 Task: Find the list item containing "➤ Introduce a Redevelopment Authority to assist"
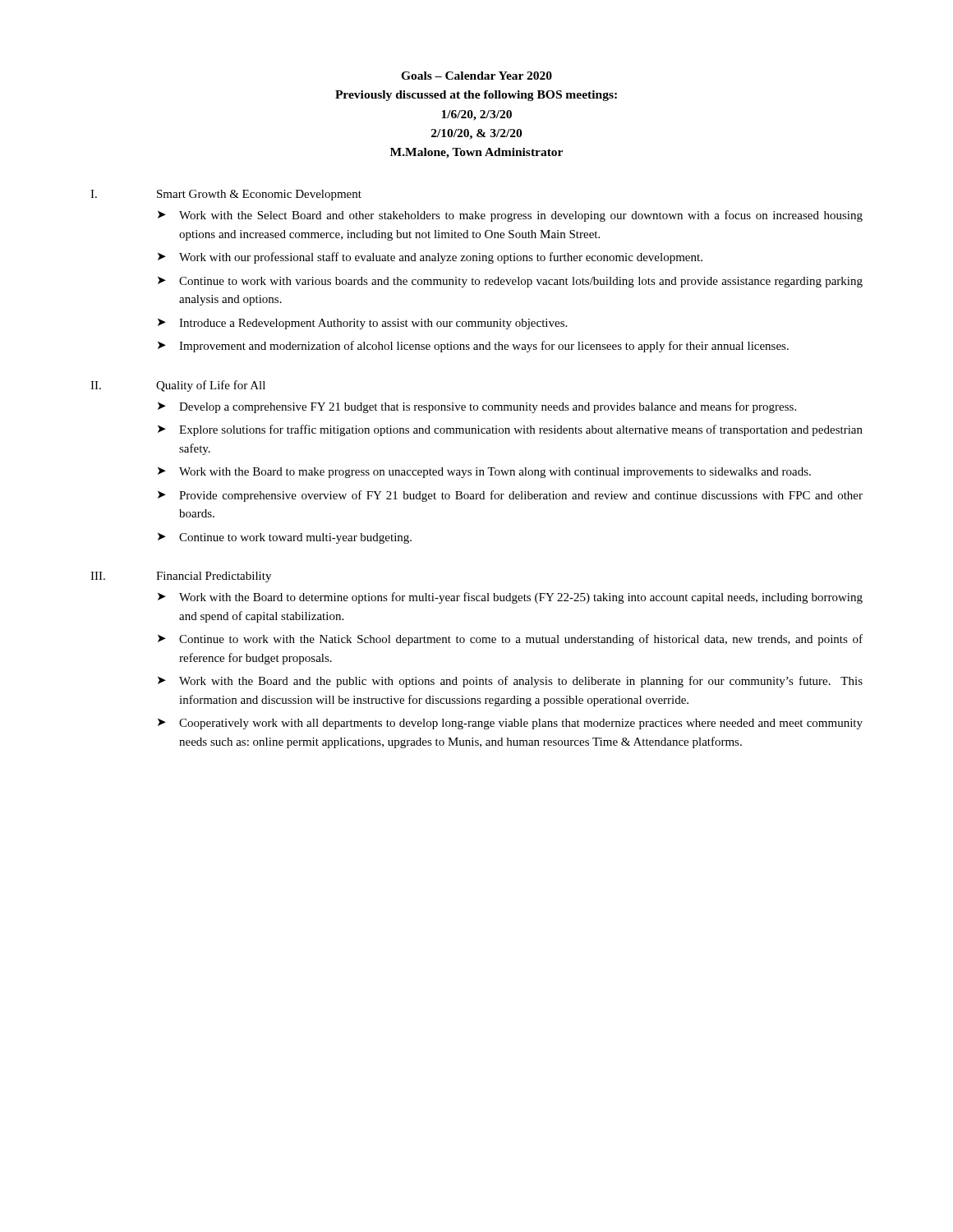tap(509, 323)
